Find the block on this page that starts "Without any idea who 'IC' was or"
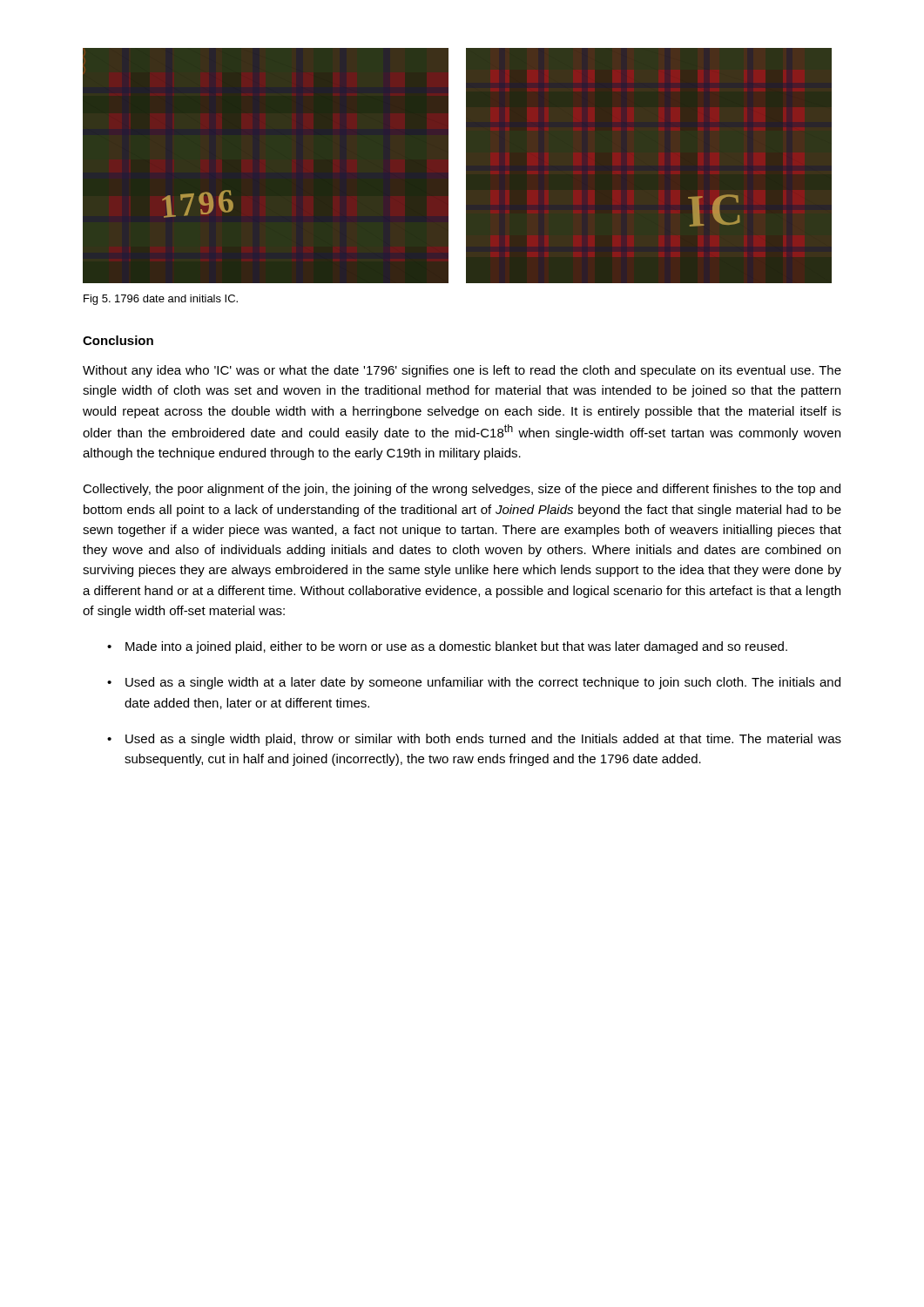Viewport: 924px width, 1307px height. click(x=462, y=411)
